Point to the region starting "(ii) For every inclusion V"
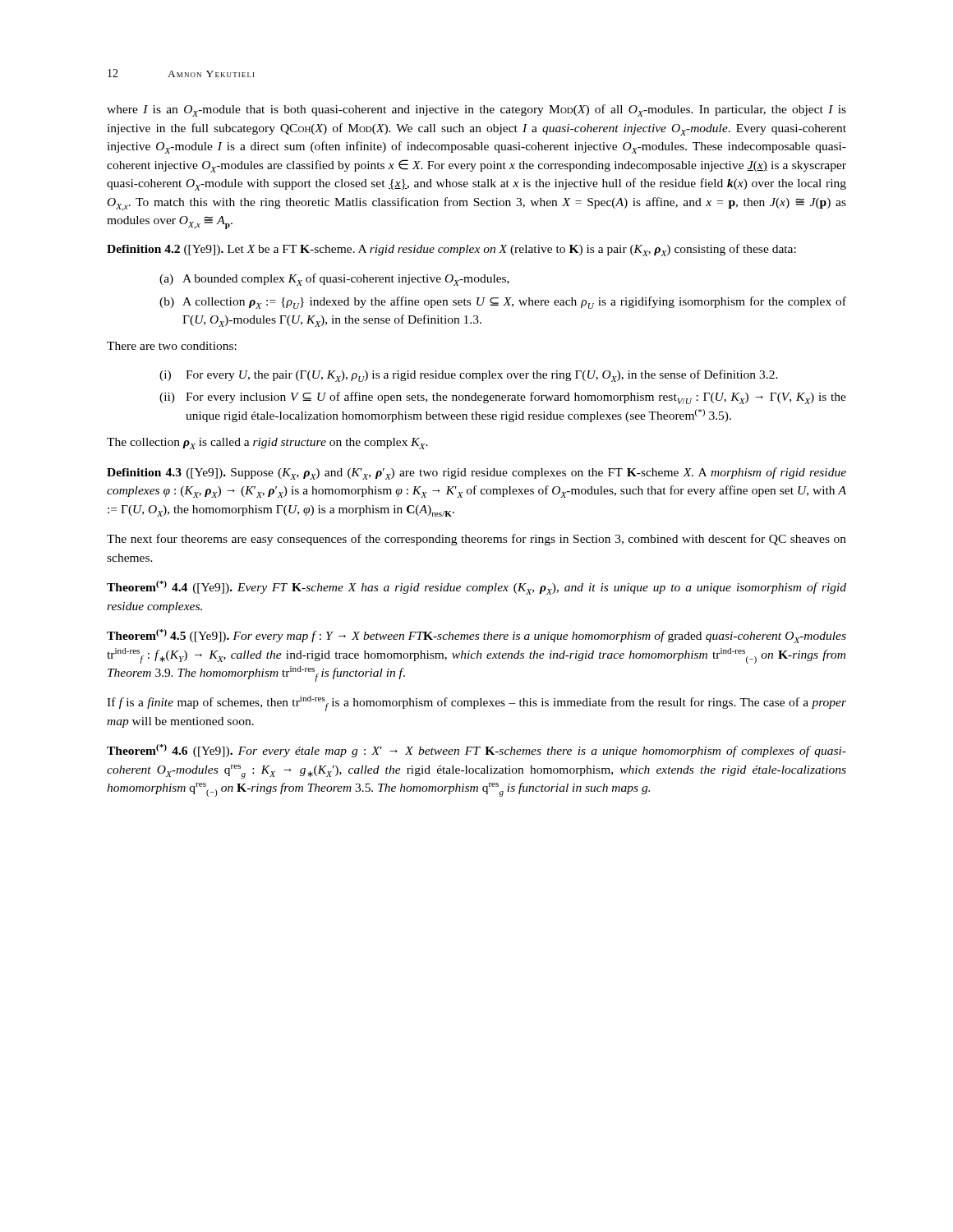Screen dimensions: 1232x953 click(x=503, y=406)
